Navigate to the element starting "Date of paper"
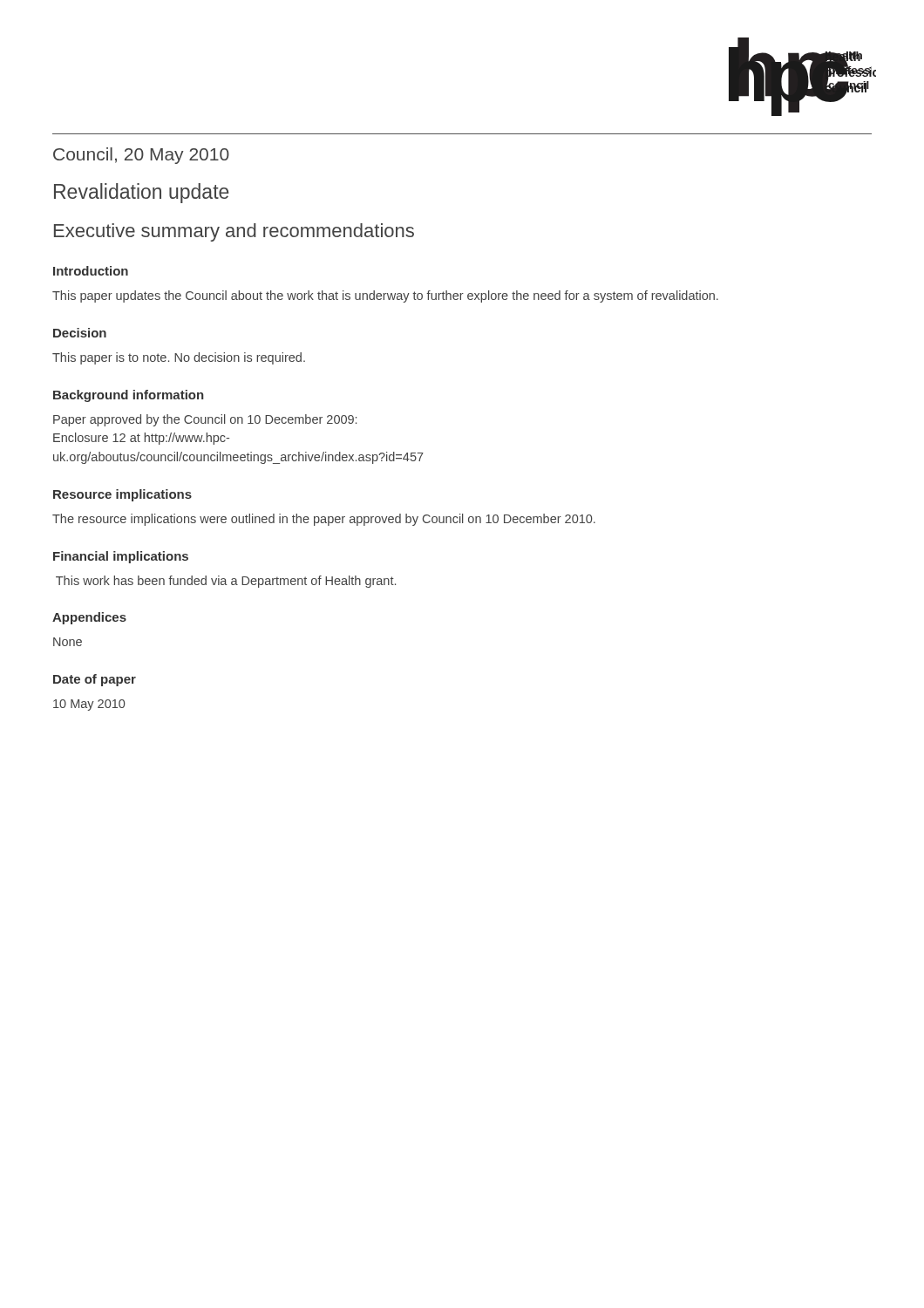Viewport: 924px width, 1308px height. tap(94, 679)
